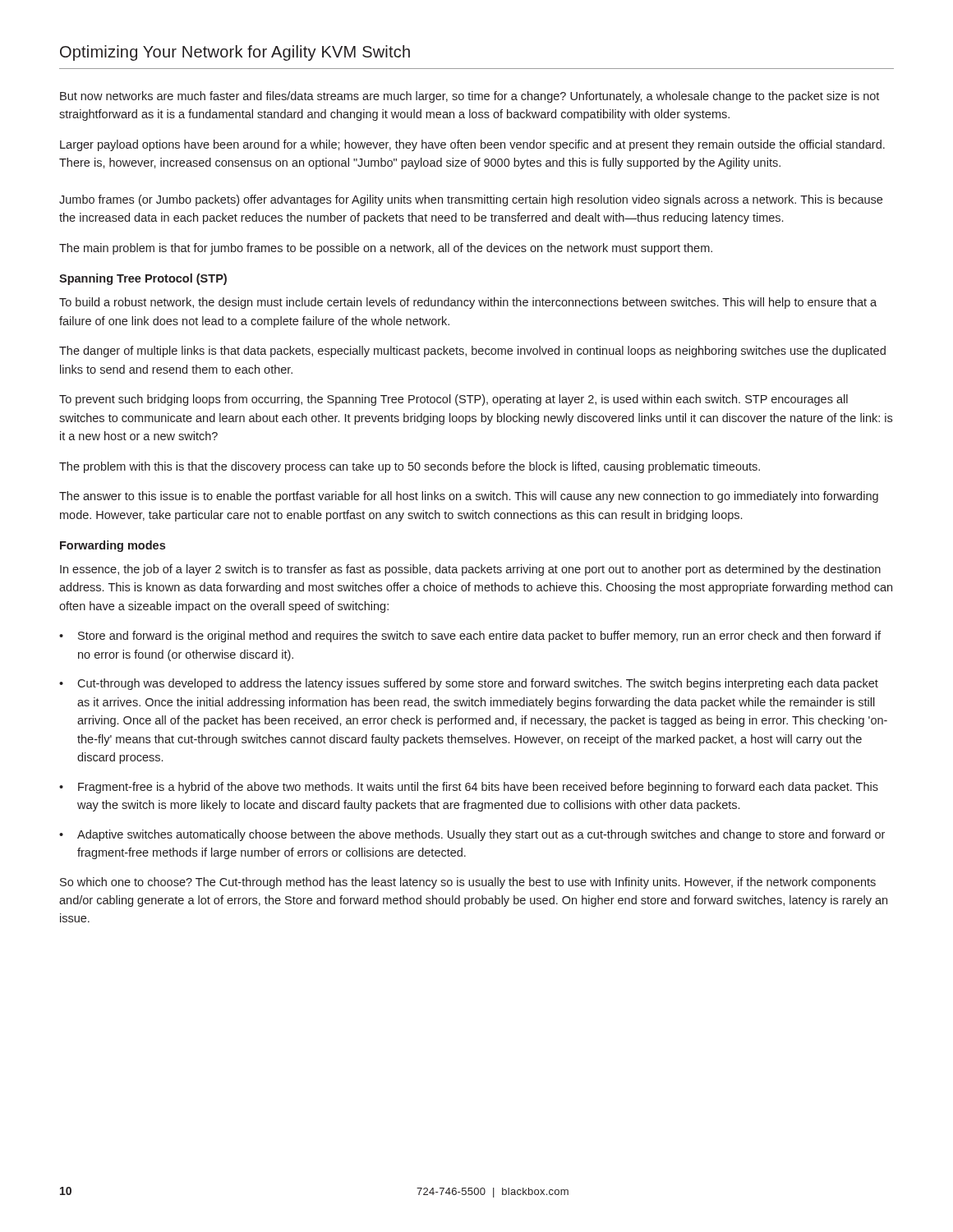Locate the section header that reads "Forwarding modes"
953x1232 pixels.
click(112, 545)
